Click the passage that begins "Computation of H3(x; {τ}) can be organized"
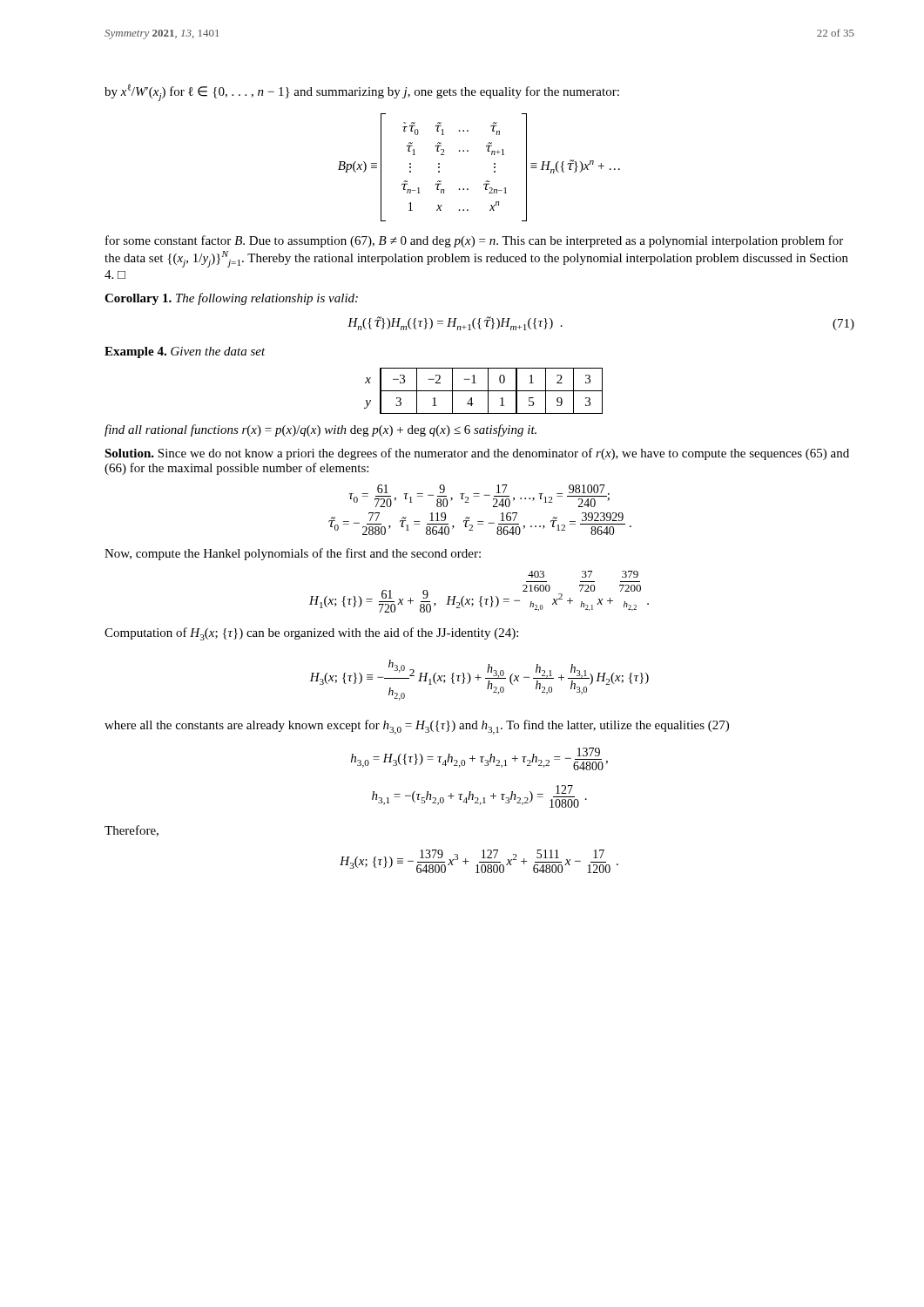 (312, 634)
